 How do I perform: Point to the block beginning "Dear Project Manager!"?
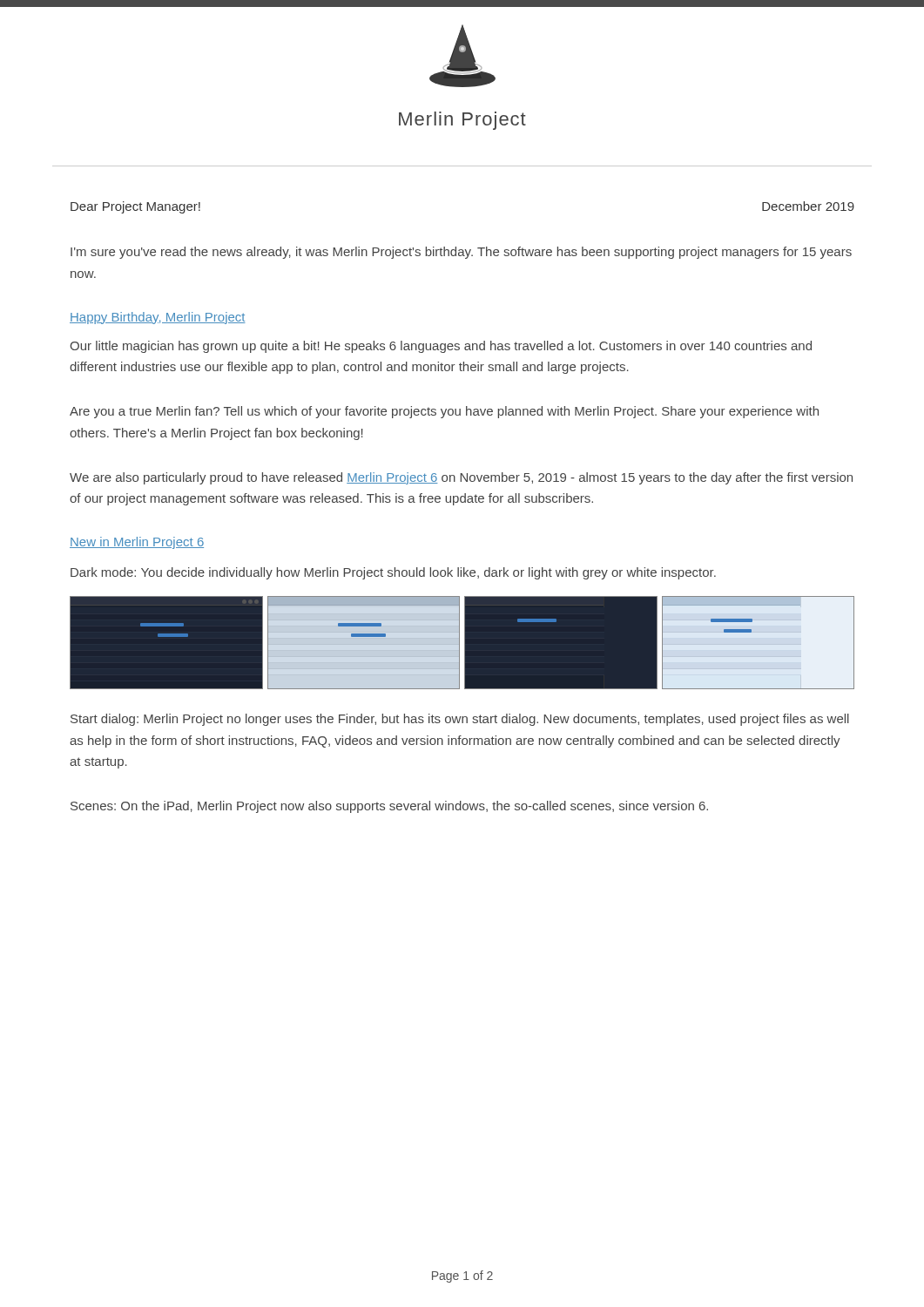[x=137, y=206]
